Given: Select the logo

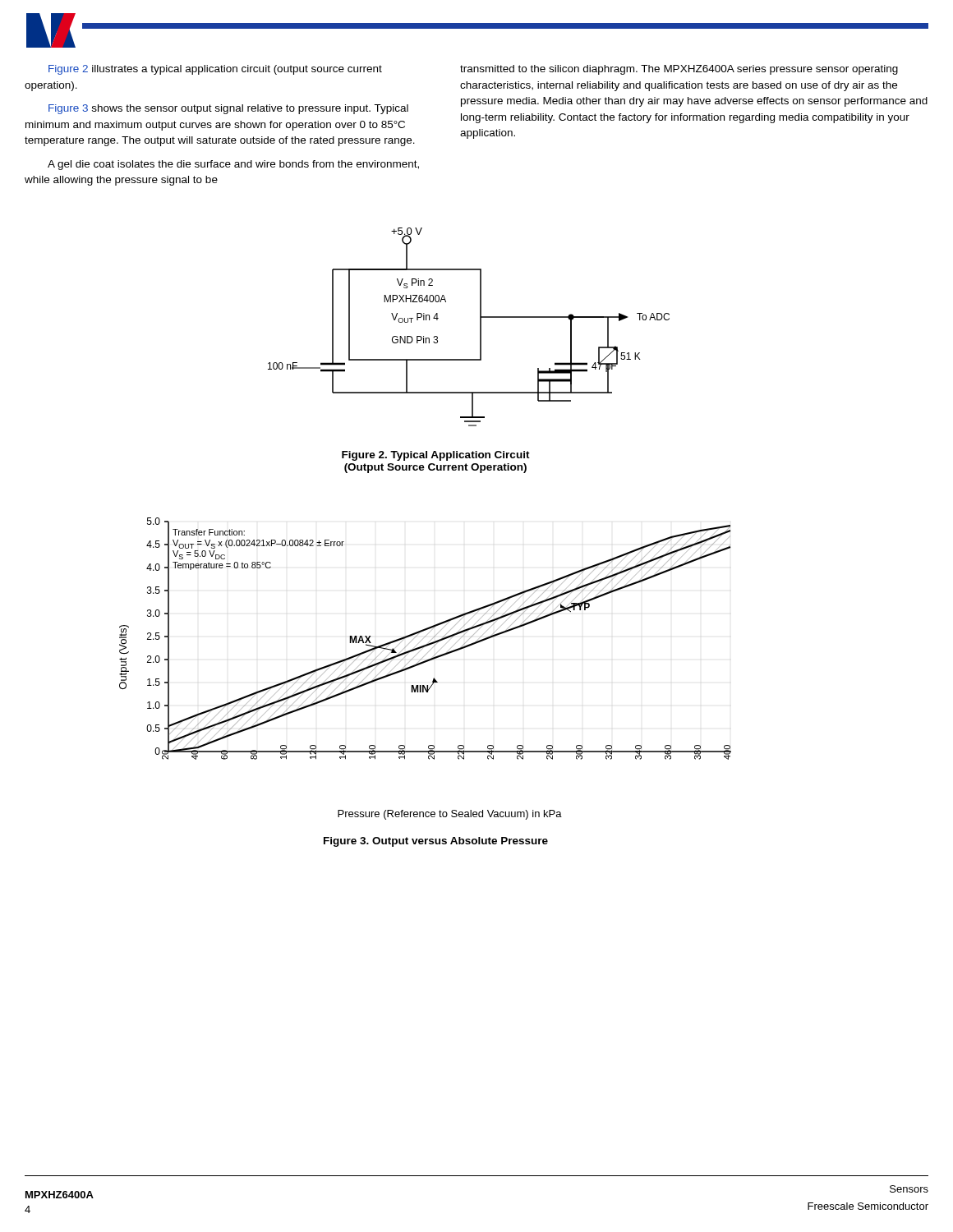Looking at the screenshot, I should [x=50, y=30].
